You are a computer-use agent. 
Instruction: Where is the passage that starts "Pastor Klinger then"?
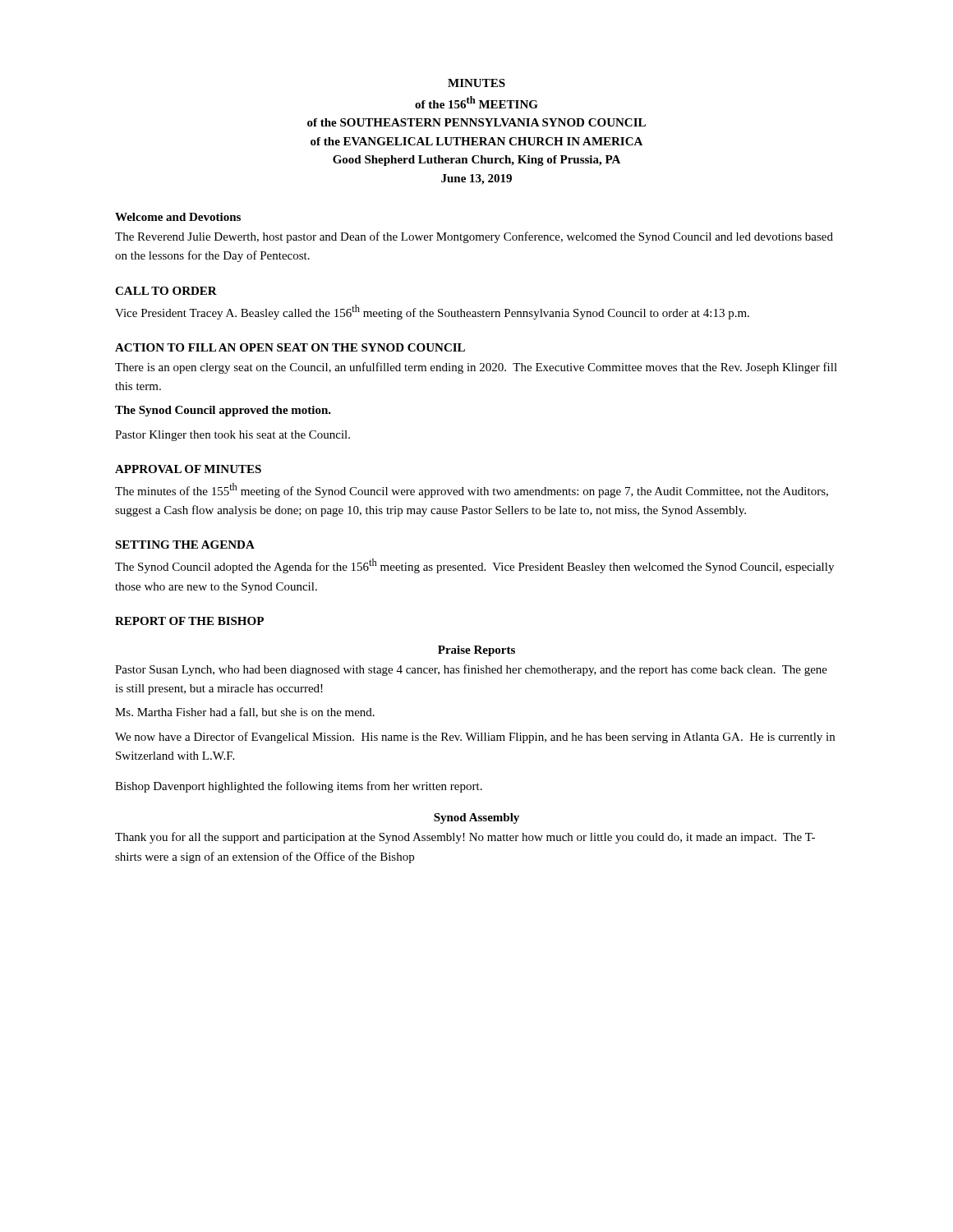[233, 434]
